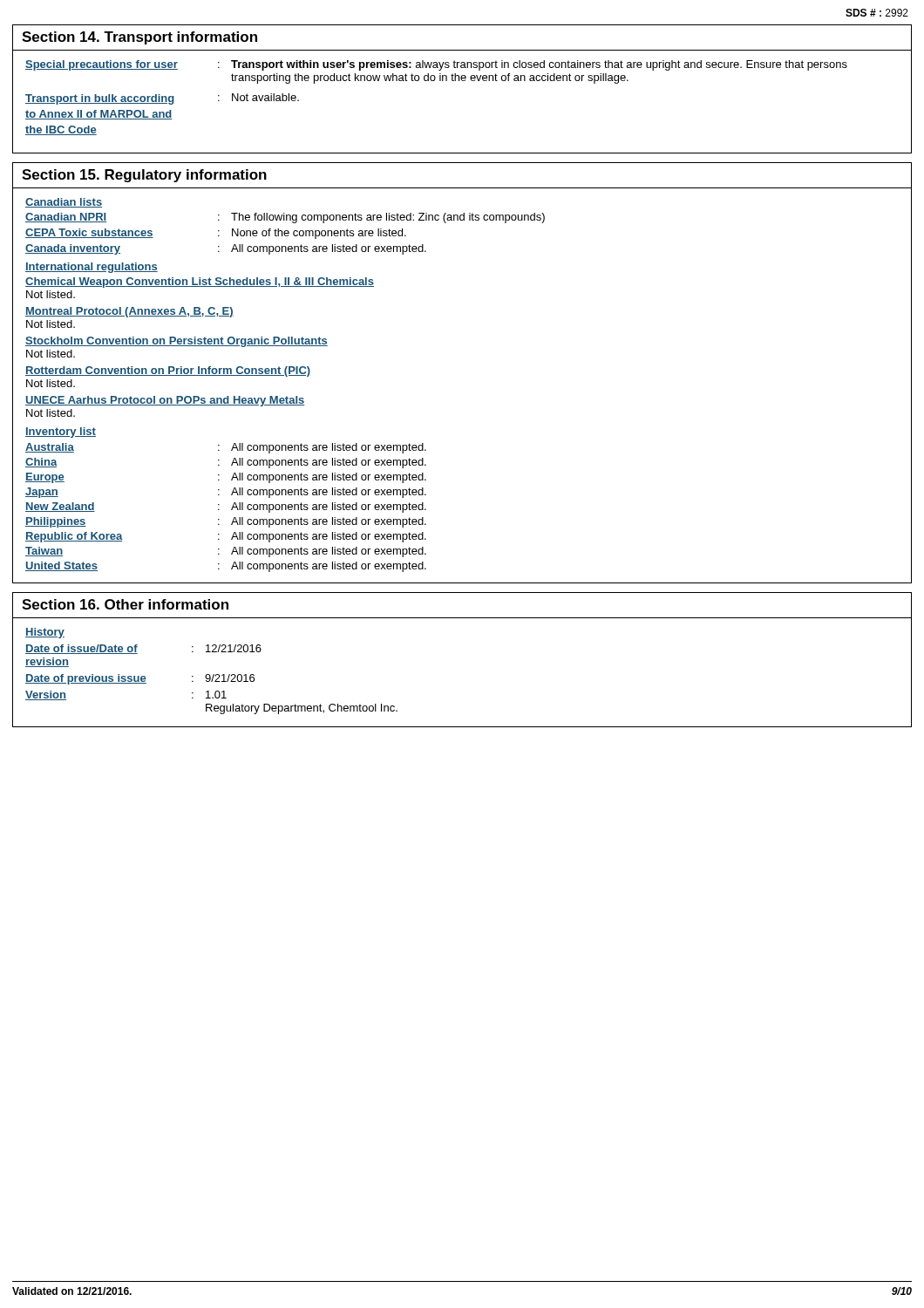This screenshot has width=924, height=1308.
Task: Select the element starting "Special precautions for user"
Action: pos(462,71)
